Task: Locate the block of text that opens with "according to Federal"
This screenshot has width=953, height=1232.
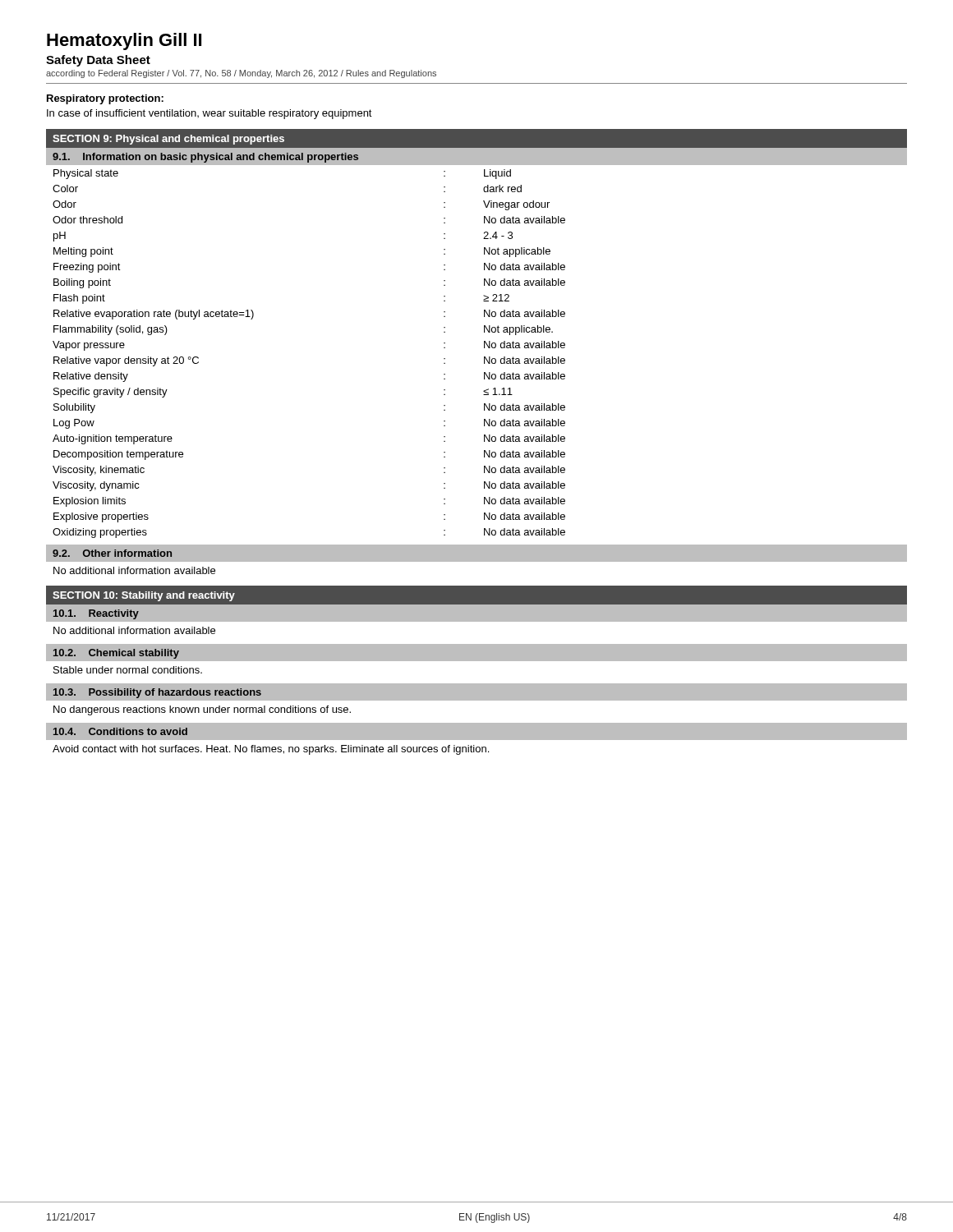Action: point(241,73)
